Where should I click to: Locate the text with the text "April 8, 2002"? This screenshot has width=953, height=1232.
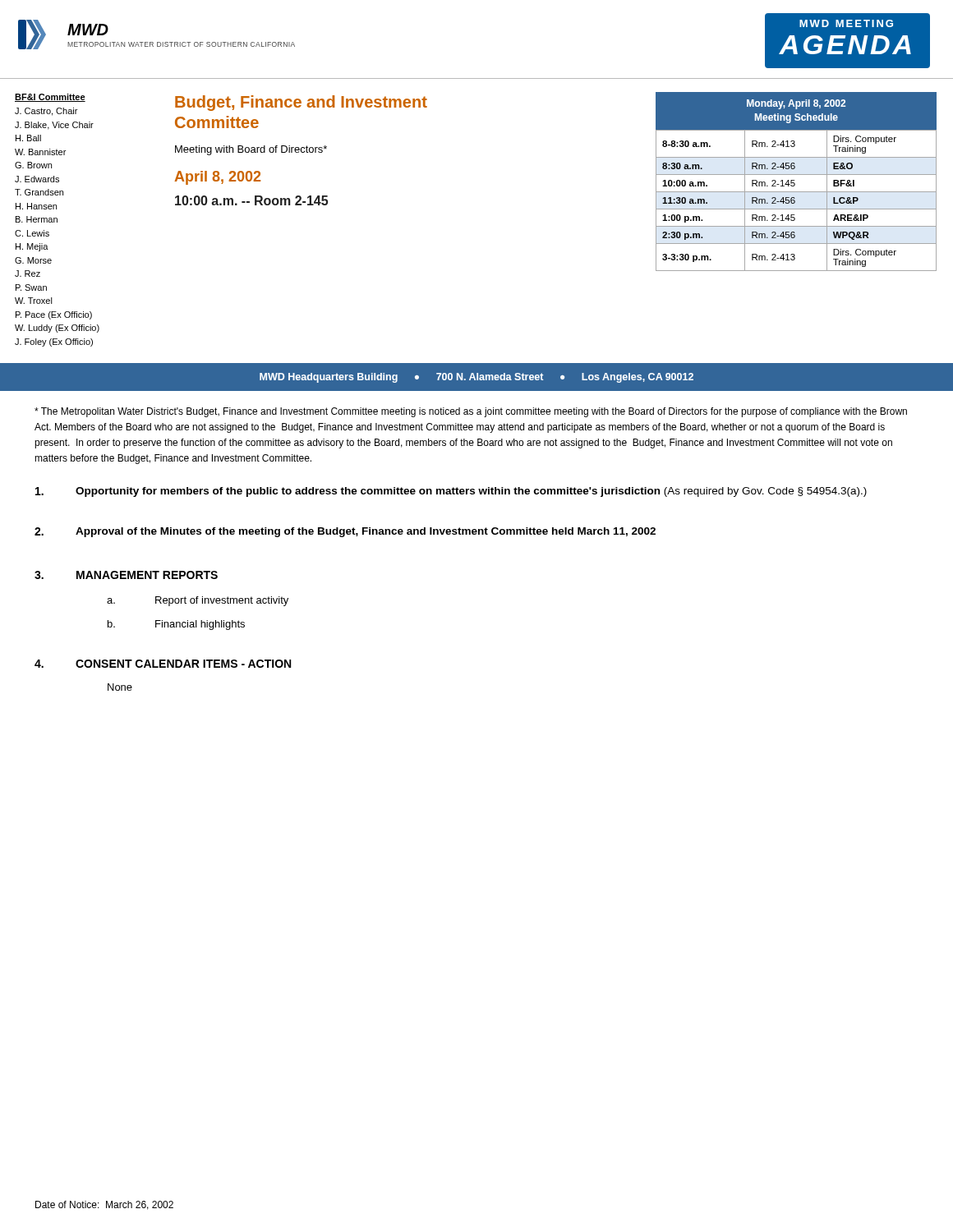click(218, 177)
